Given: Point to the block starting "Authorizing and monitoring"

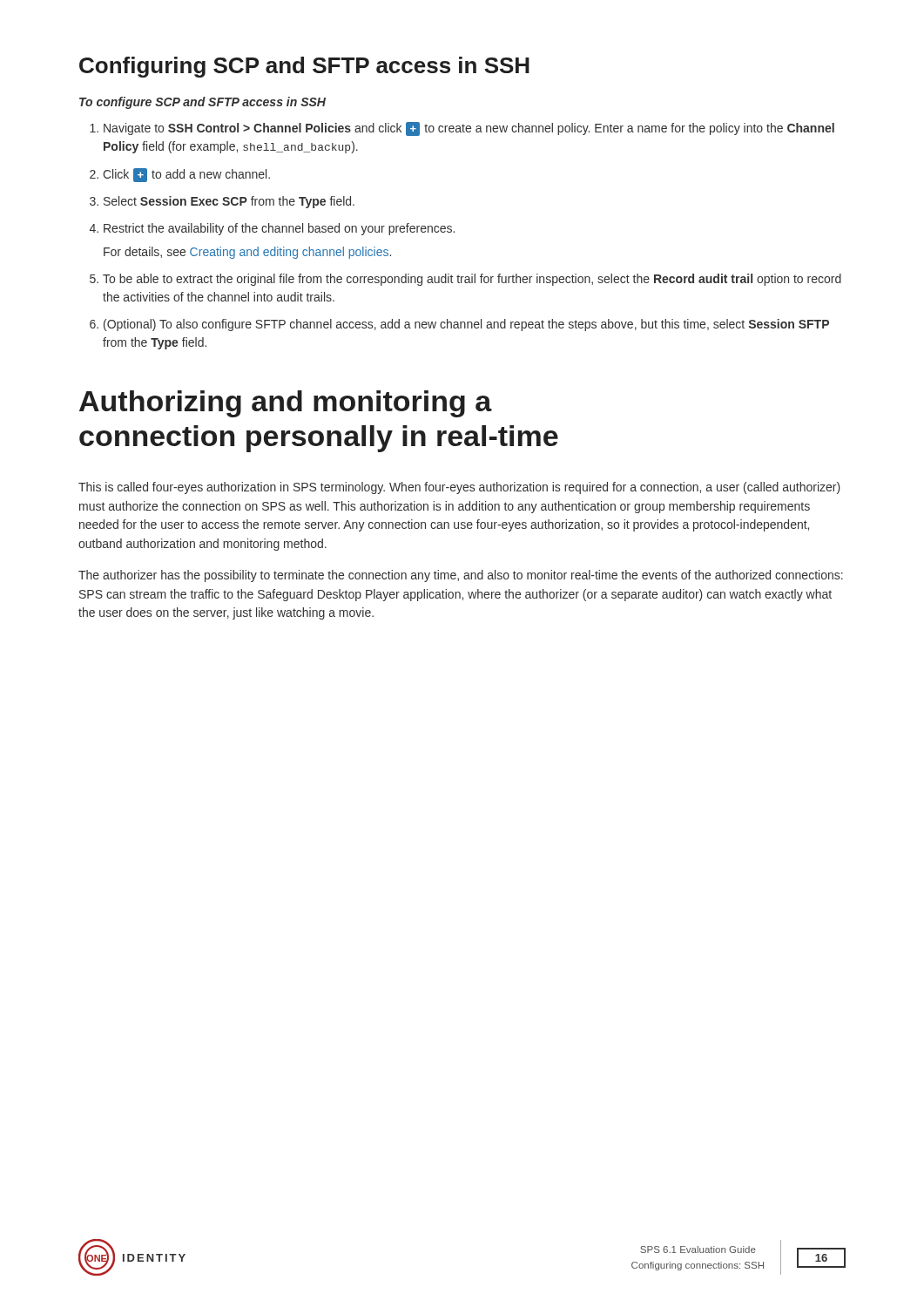Looking at the screenshot, I should click(462, 419).
